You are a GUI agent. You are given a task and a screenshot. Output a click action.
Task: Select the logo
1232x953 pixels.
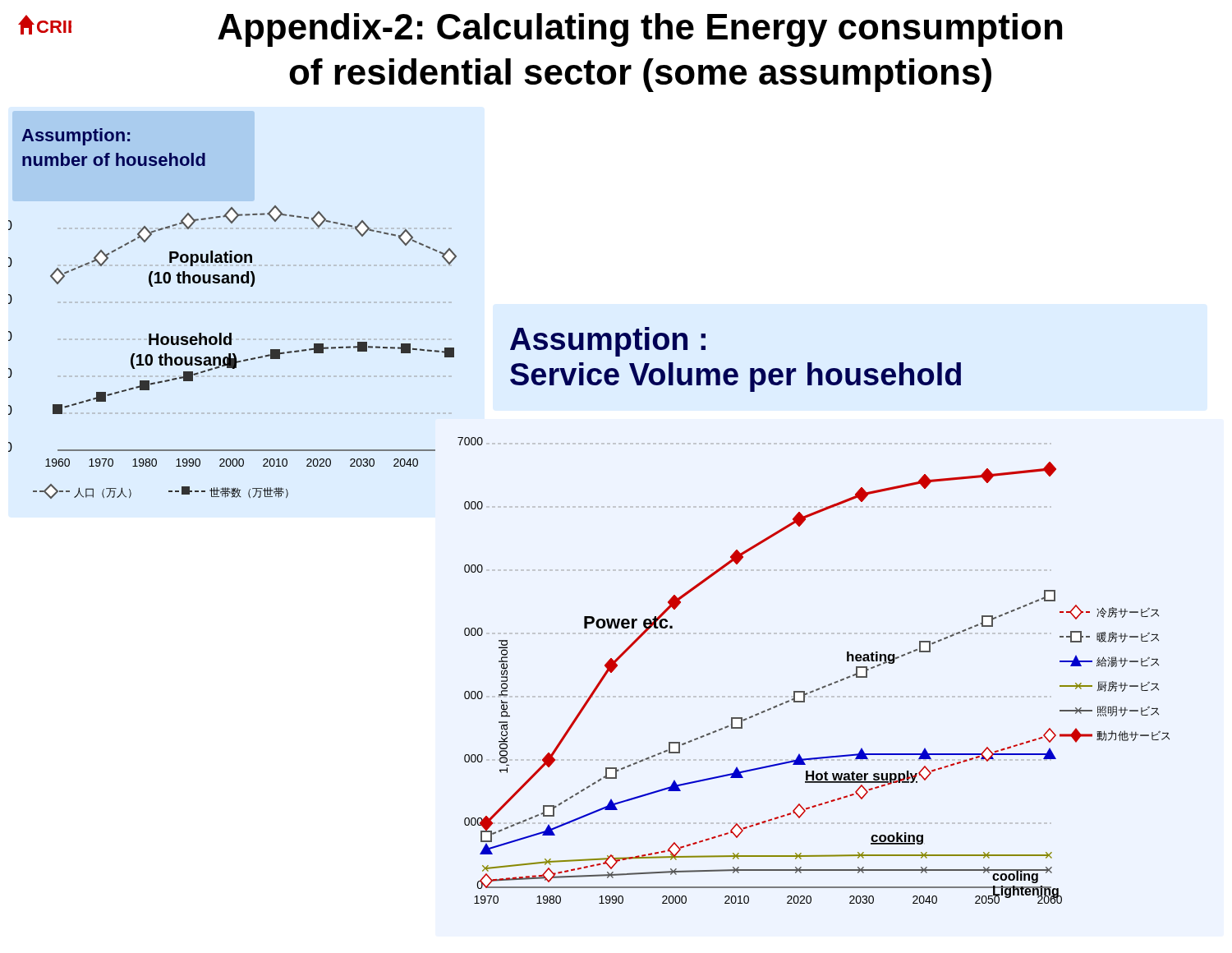pyautogui.click(x=41, y=25)
